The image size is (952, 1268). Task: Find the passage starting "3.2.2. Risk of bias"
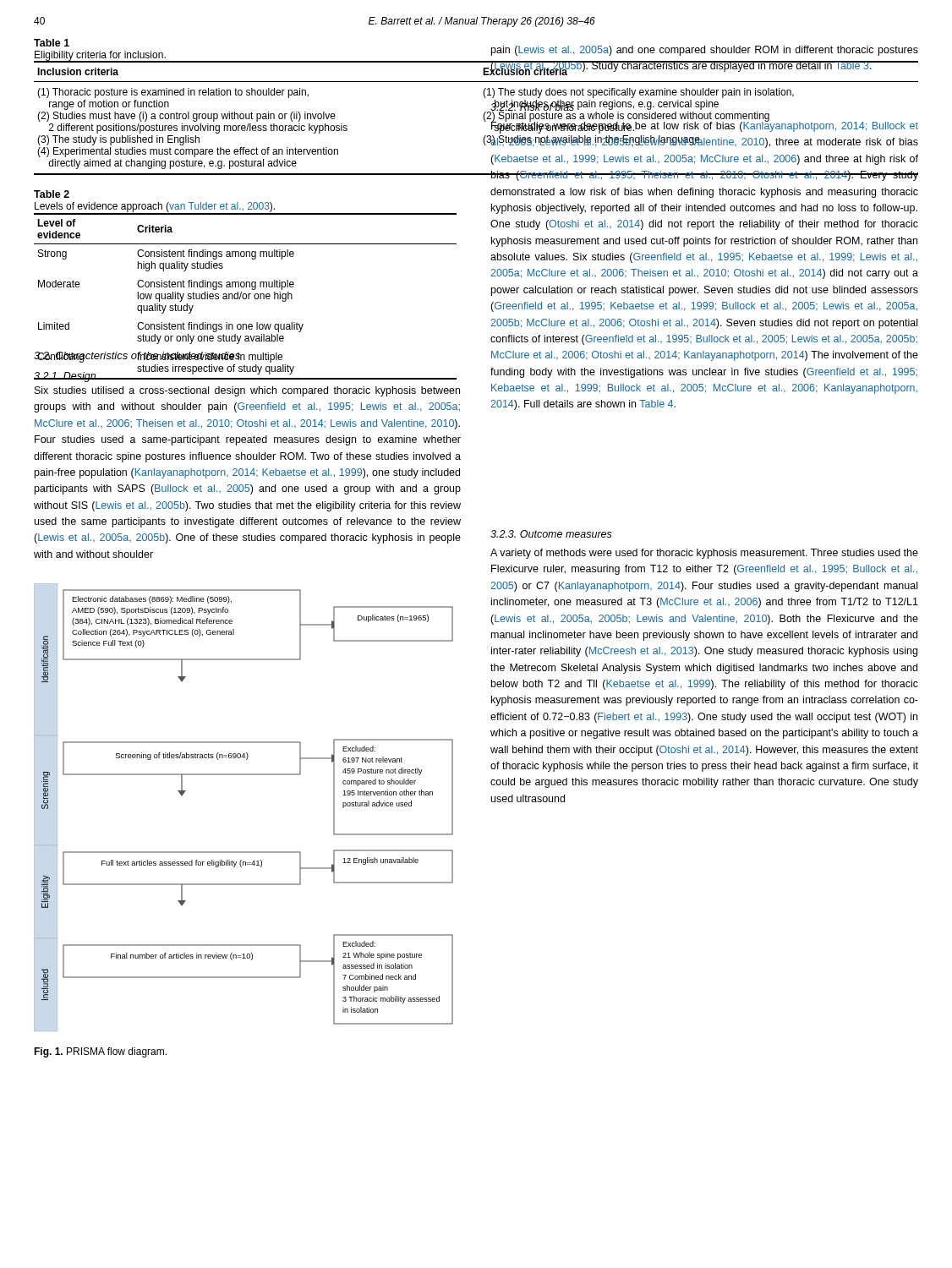point(532,107)
